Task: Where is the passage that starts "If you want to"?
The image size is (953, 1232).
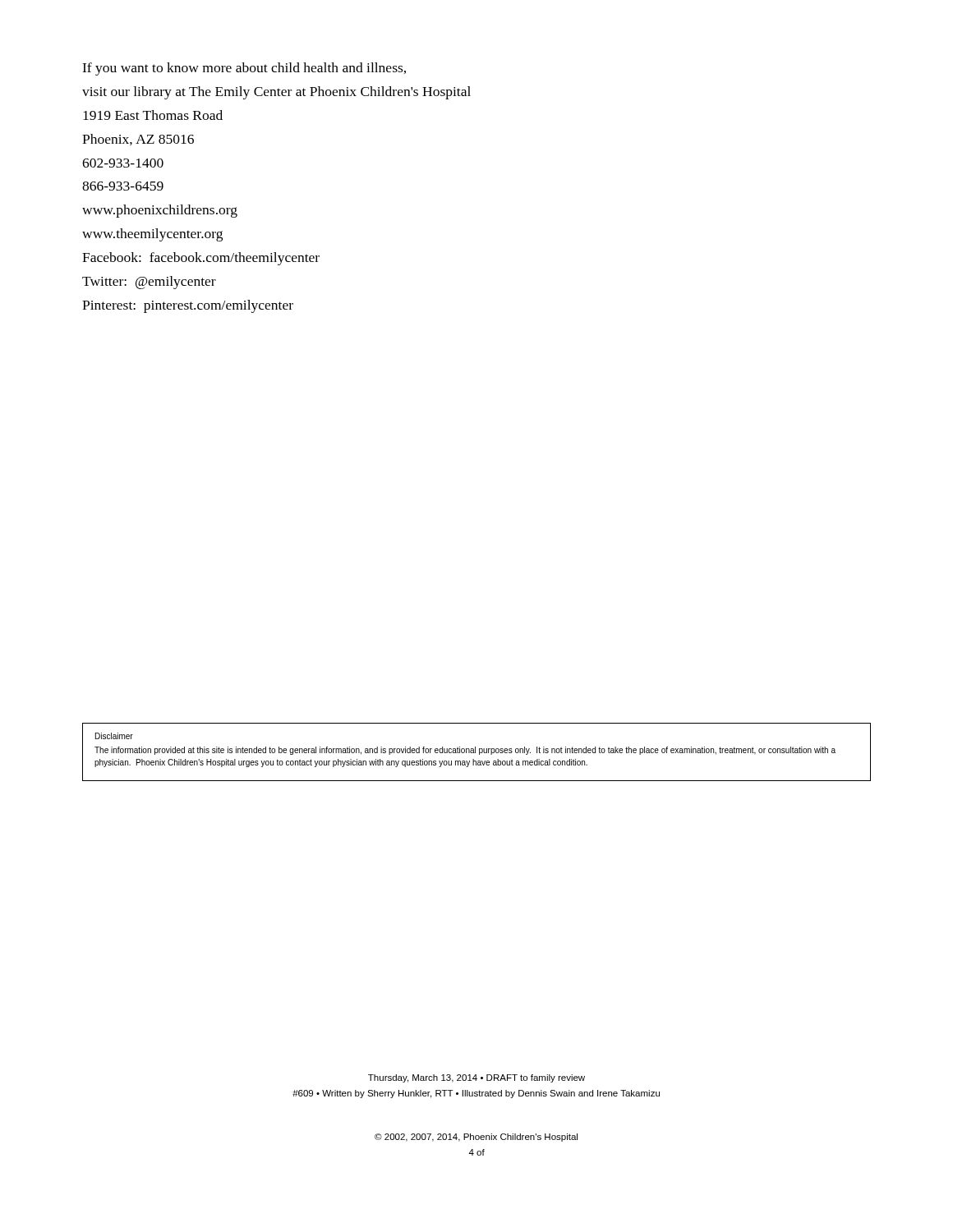Action: click(244, 69)
